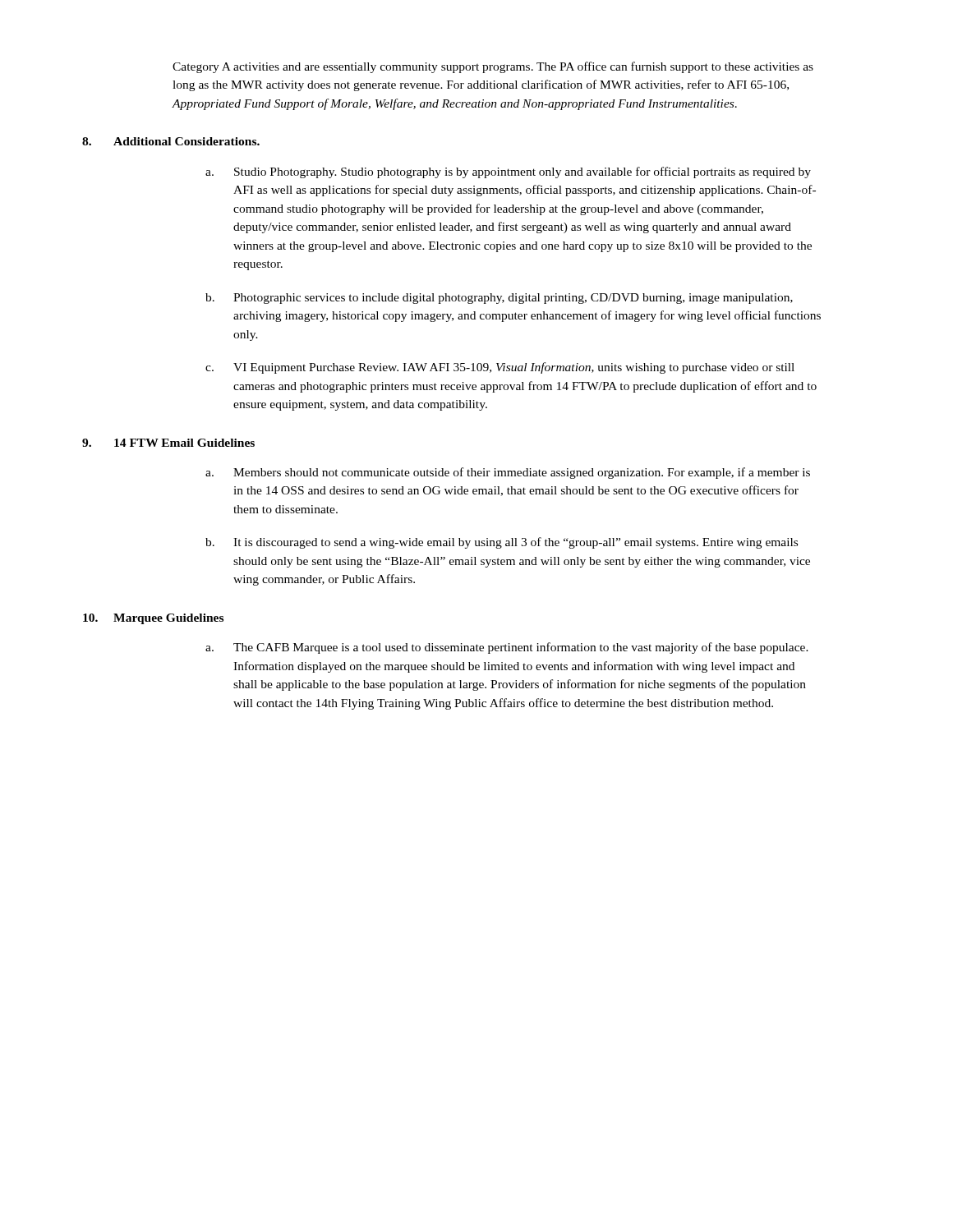Viewport: 953px width, 1232px height.
Task: Point to the block beginning "a. Studio Photography. Studio photography is by"
Action: pyautogui.click(x=513, y=218)
